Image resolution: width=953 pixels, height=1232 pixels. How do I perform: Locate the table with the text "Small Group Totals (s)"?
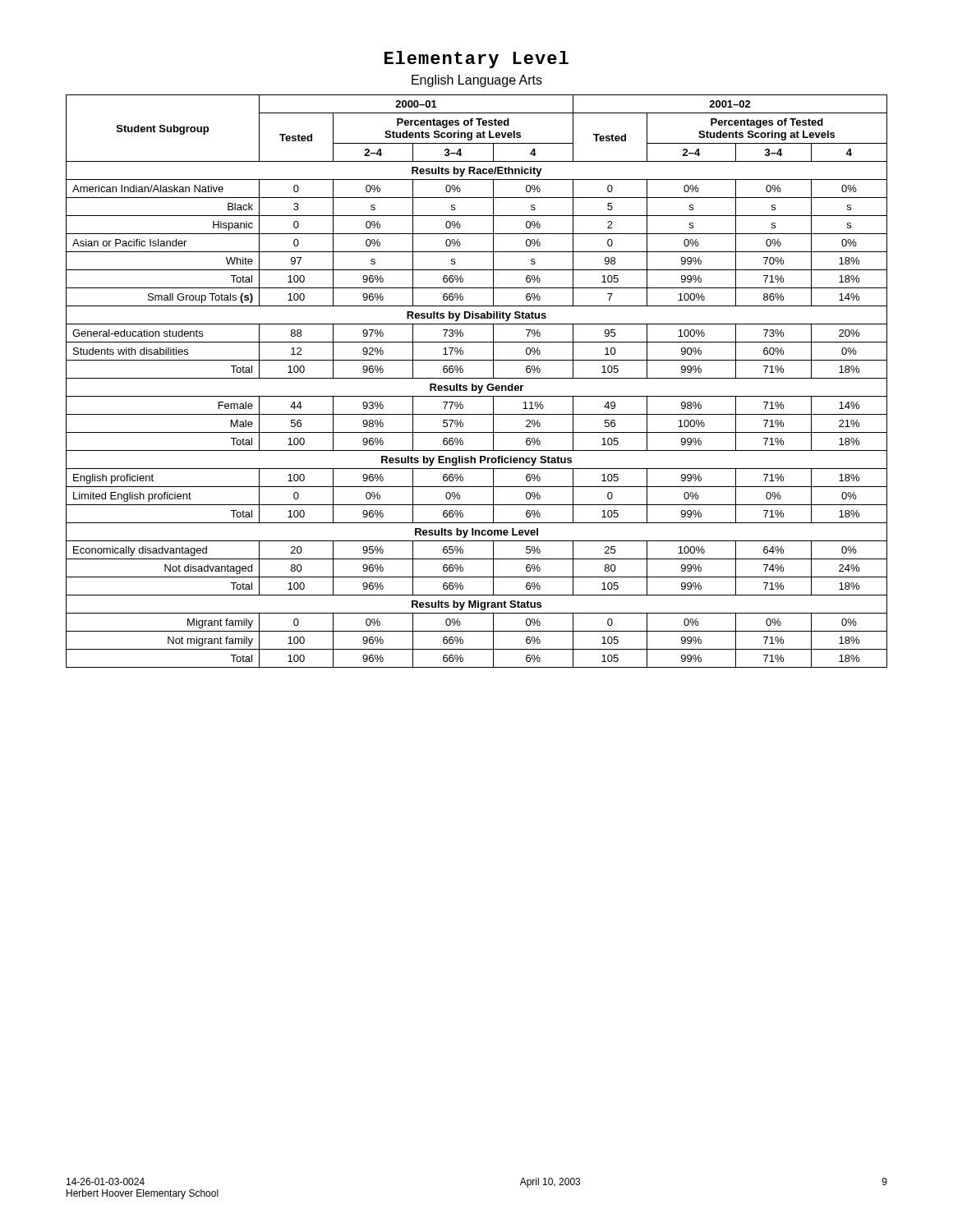click(476, 381)
